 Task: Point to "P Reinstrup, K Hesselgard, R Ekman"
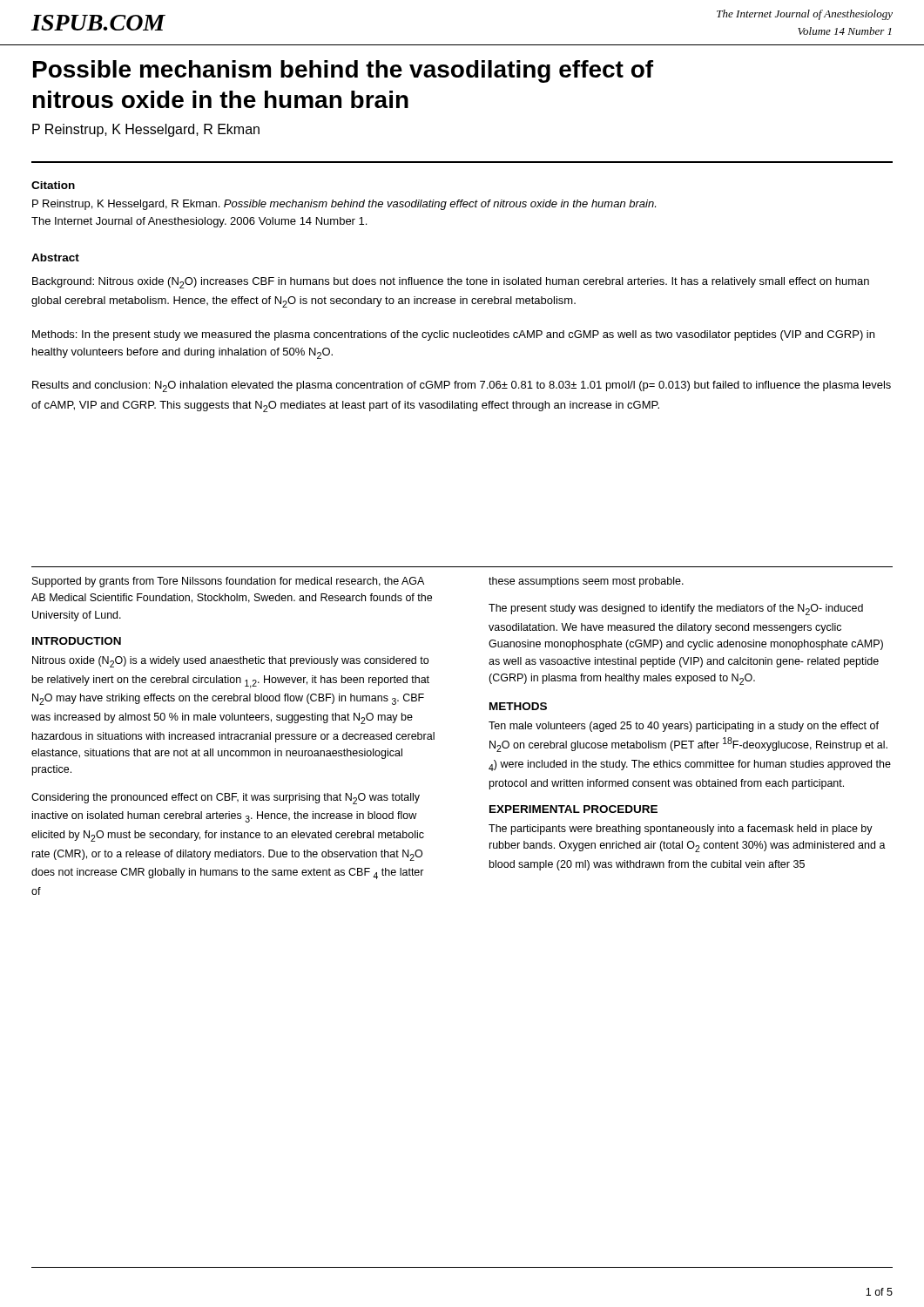(146, 129)
